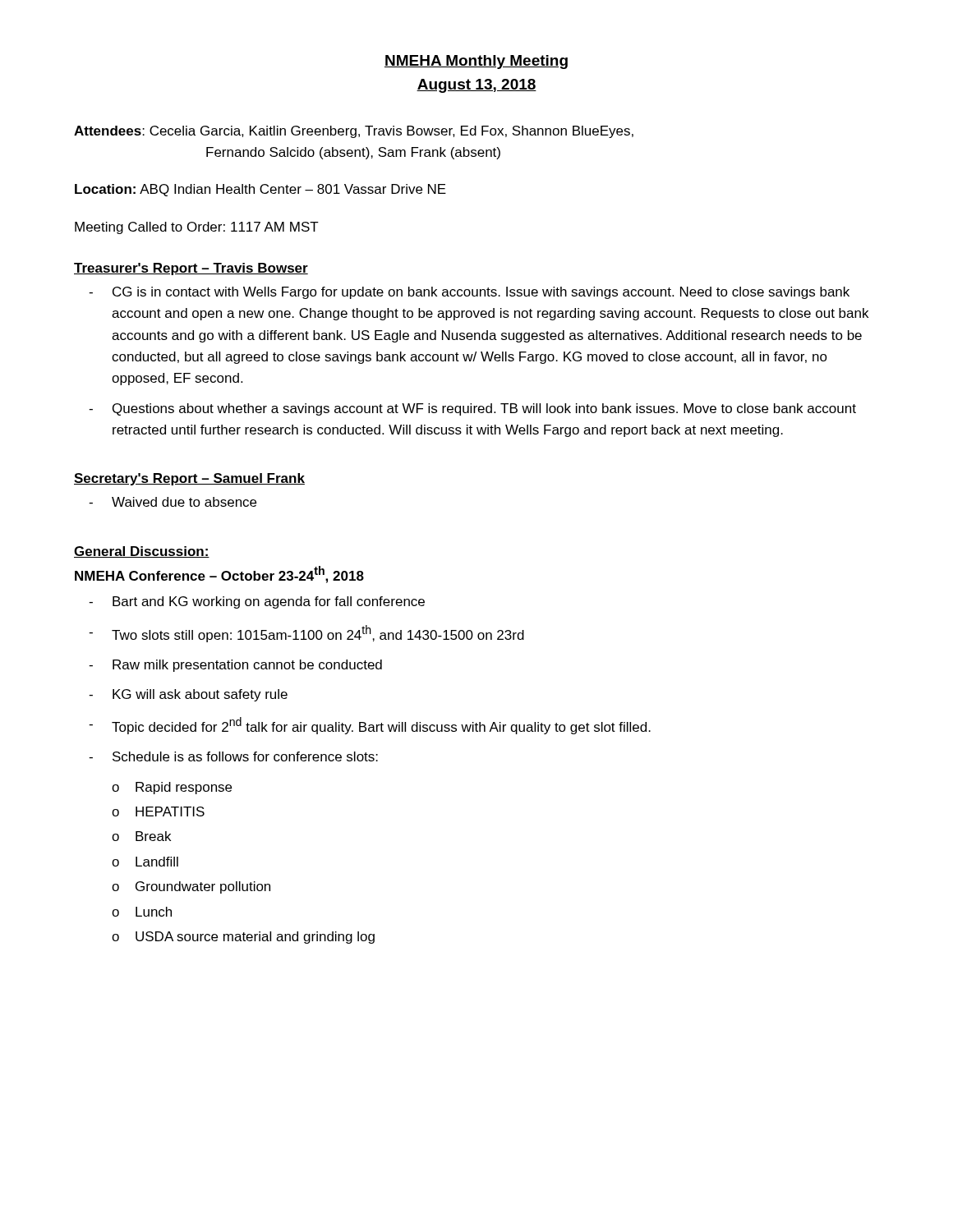
Task: Click on the list item with the text "- CG is in contact with"
Action: point(484,336)
